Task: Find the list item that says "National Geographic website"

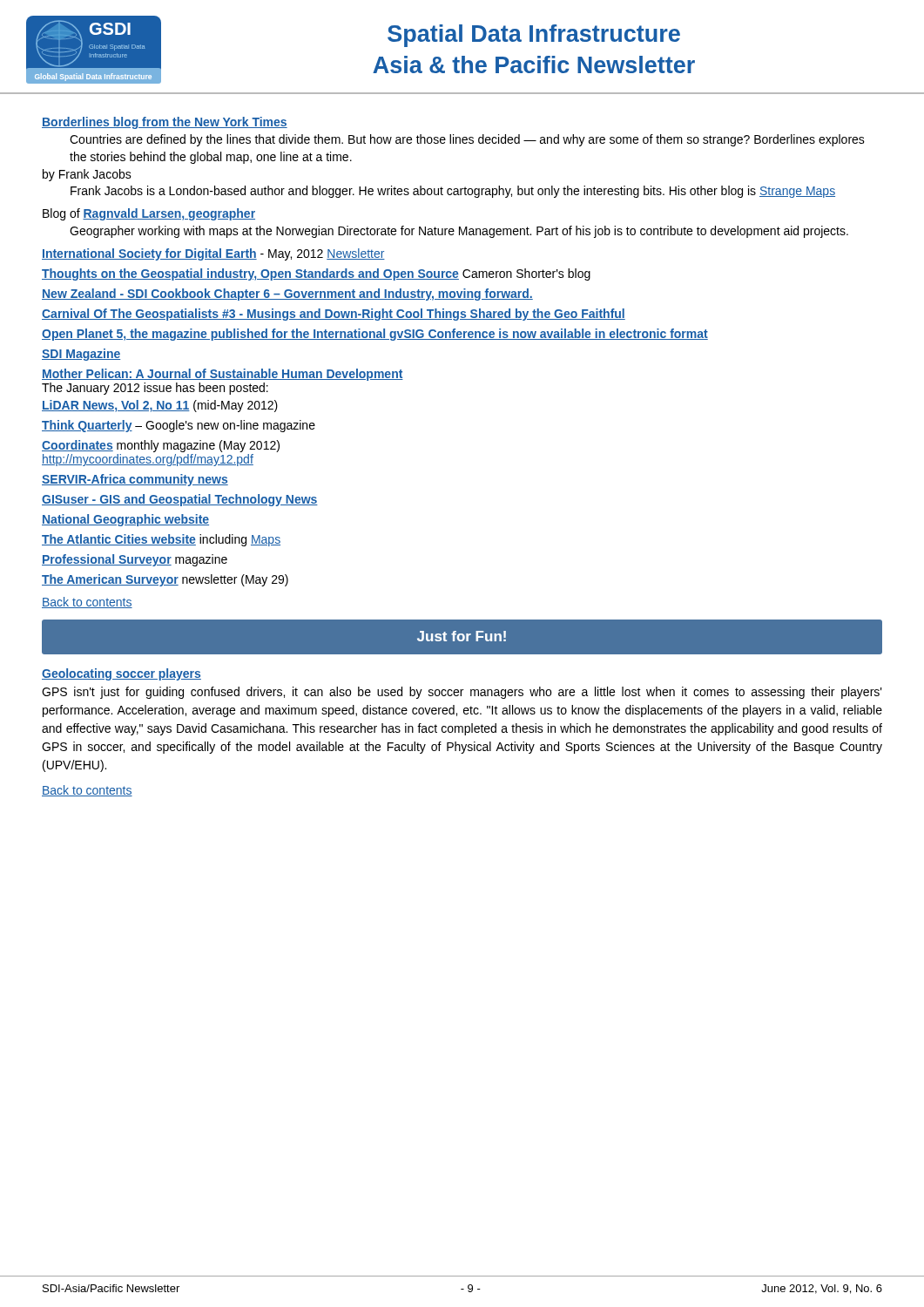Action: click(x=125, y=519)
